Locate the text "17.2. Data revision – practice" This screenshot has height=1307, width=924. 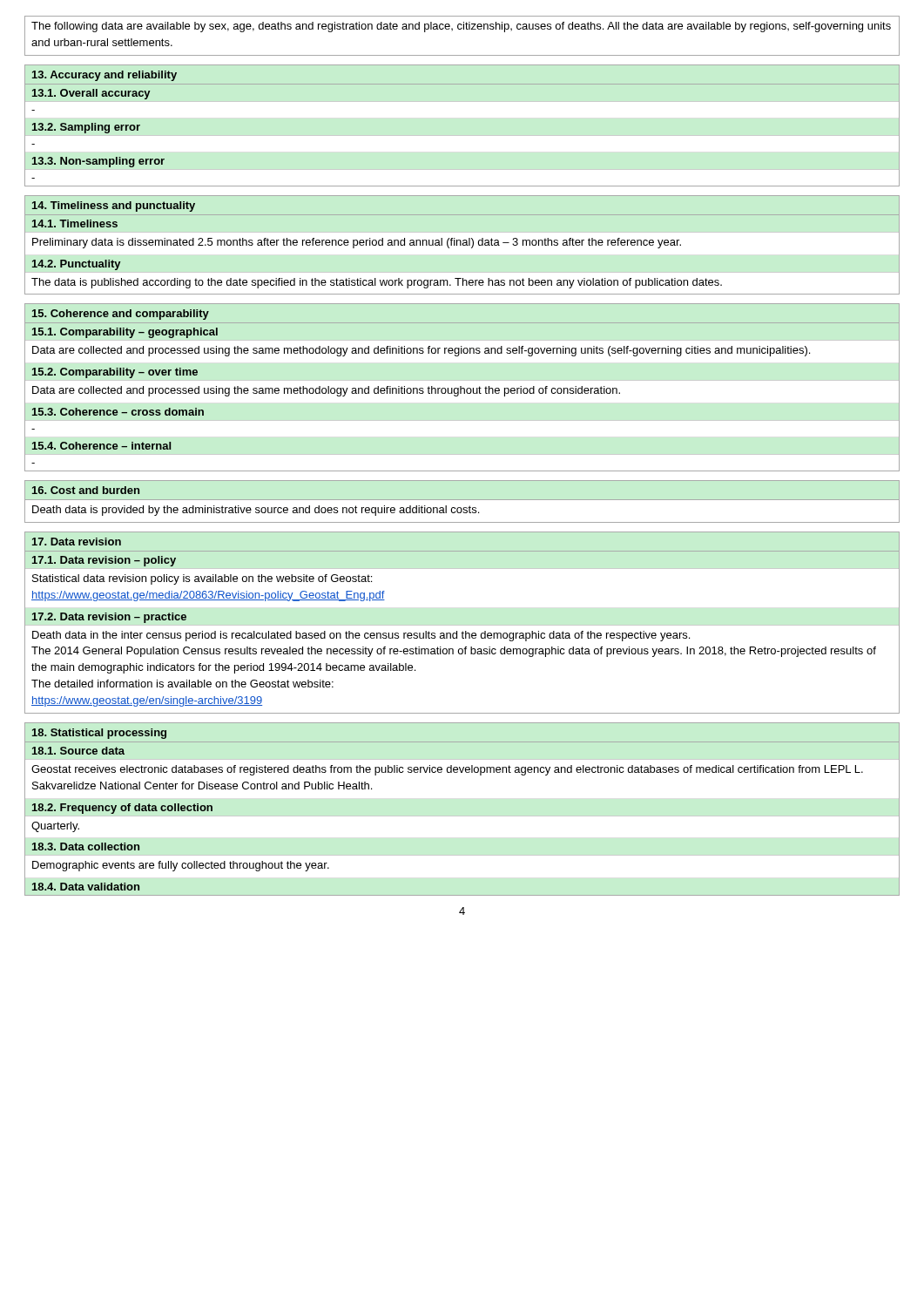click(x=109, y=616)
